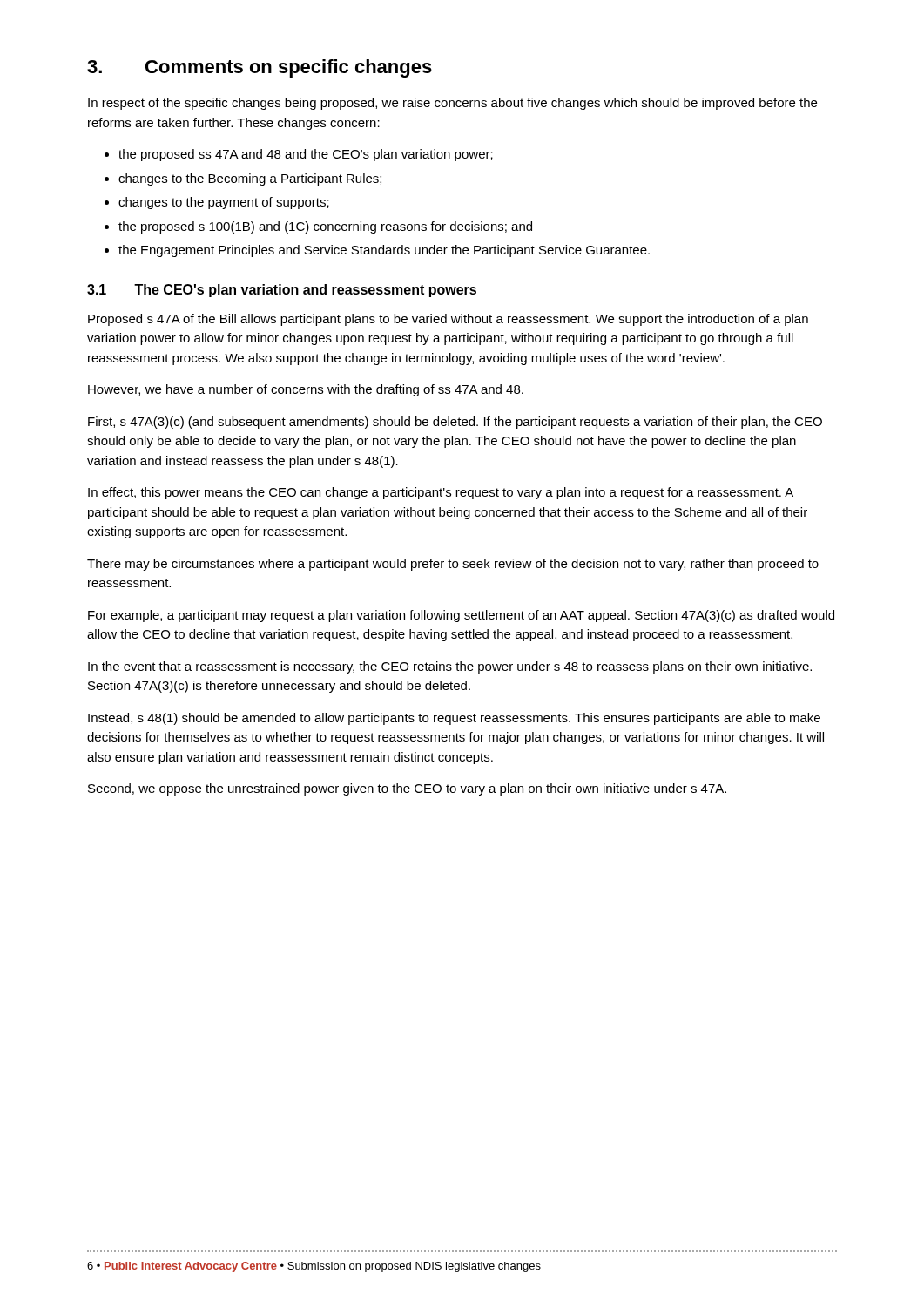The width and height of the screenshot is (924, 1307).
Task: Find the element starting "the proposed s 100(1B) and (1C)"
Action: (x=462, y=226)
